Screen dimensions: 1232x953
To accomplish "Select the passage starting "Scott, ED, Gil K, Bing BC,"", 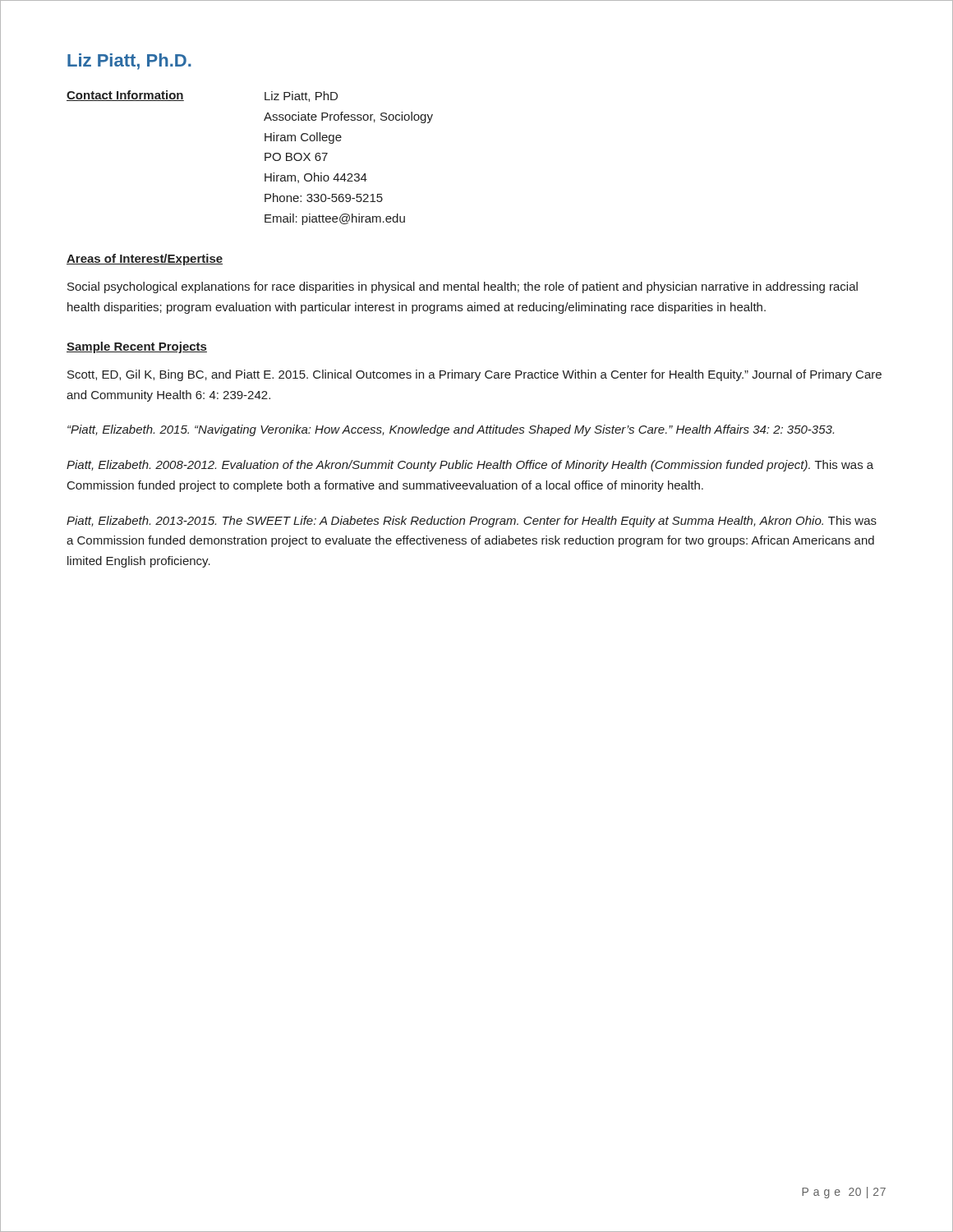I will coord(474,384).
